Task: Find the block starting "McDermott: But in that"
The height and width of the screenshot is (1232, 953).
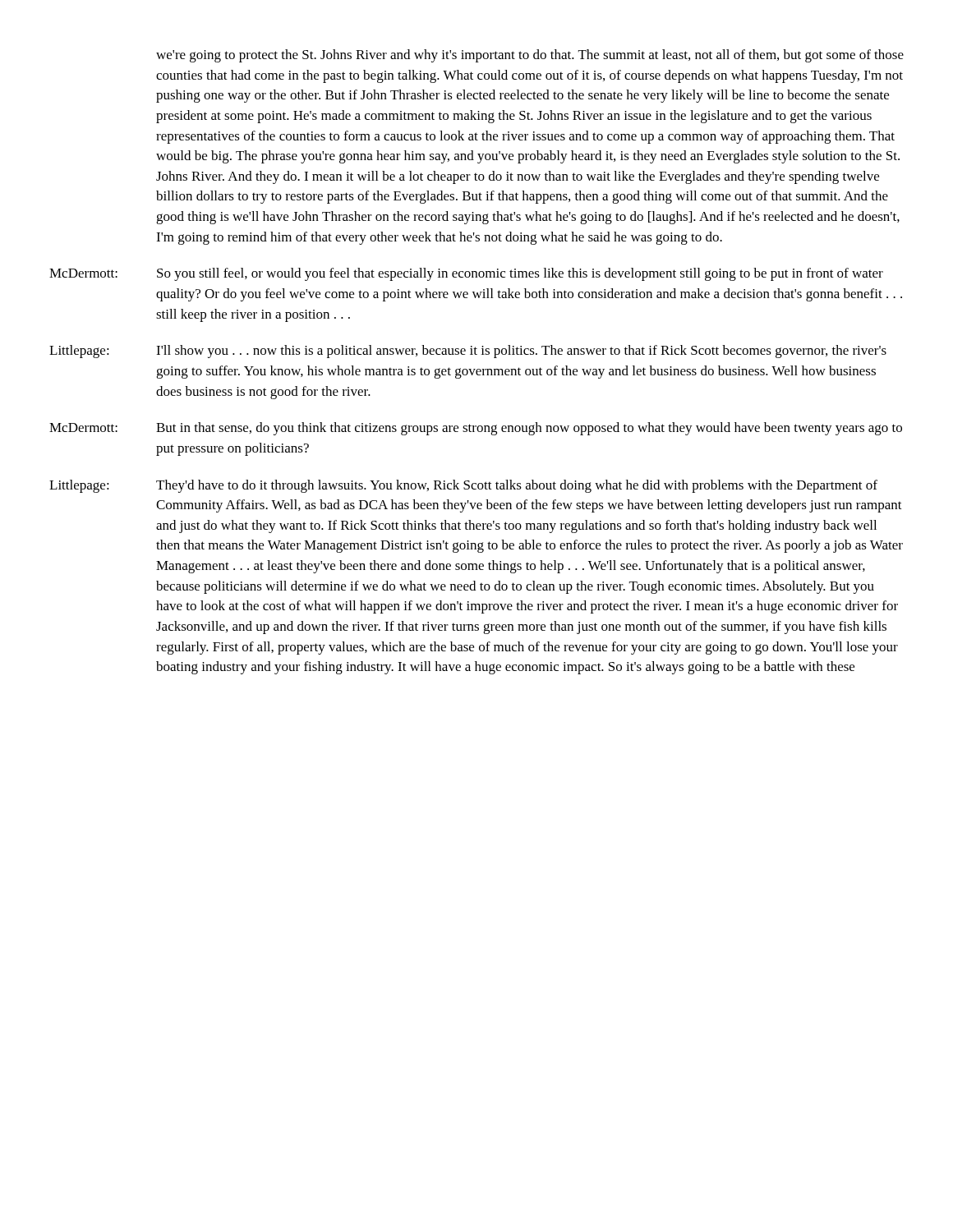Action: click(476, 439)
